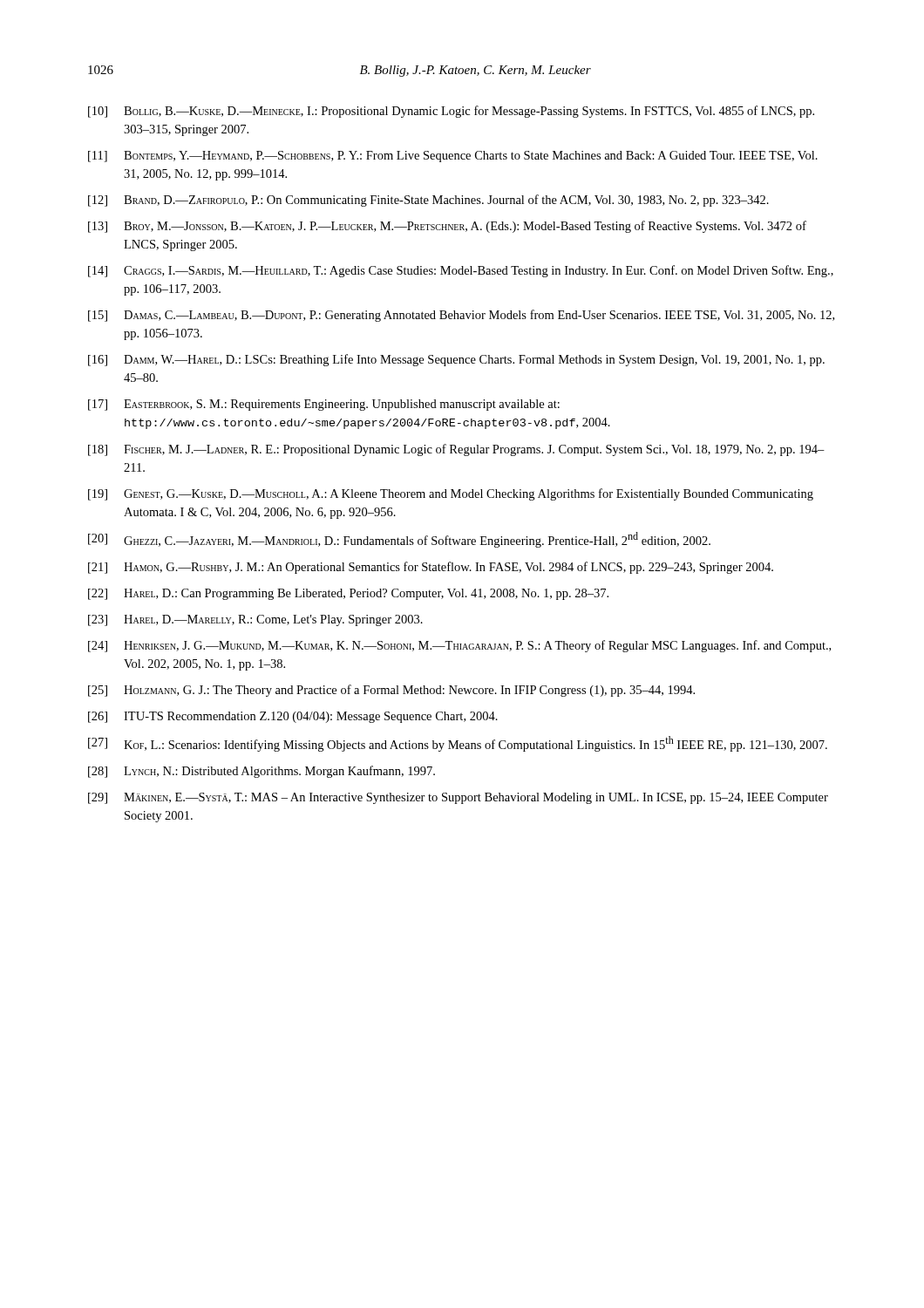Navigate to the element starting "[26] ITU-TS Recommendation Z.120 (04/04): Message Sequence"
This screenshot has width=924, height=1308.
point(462,716)
